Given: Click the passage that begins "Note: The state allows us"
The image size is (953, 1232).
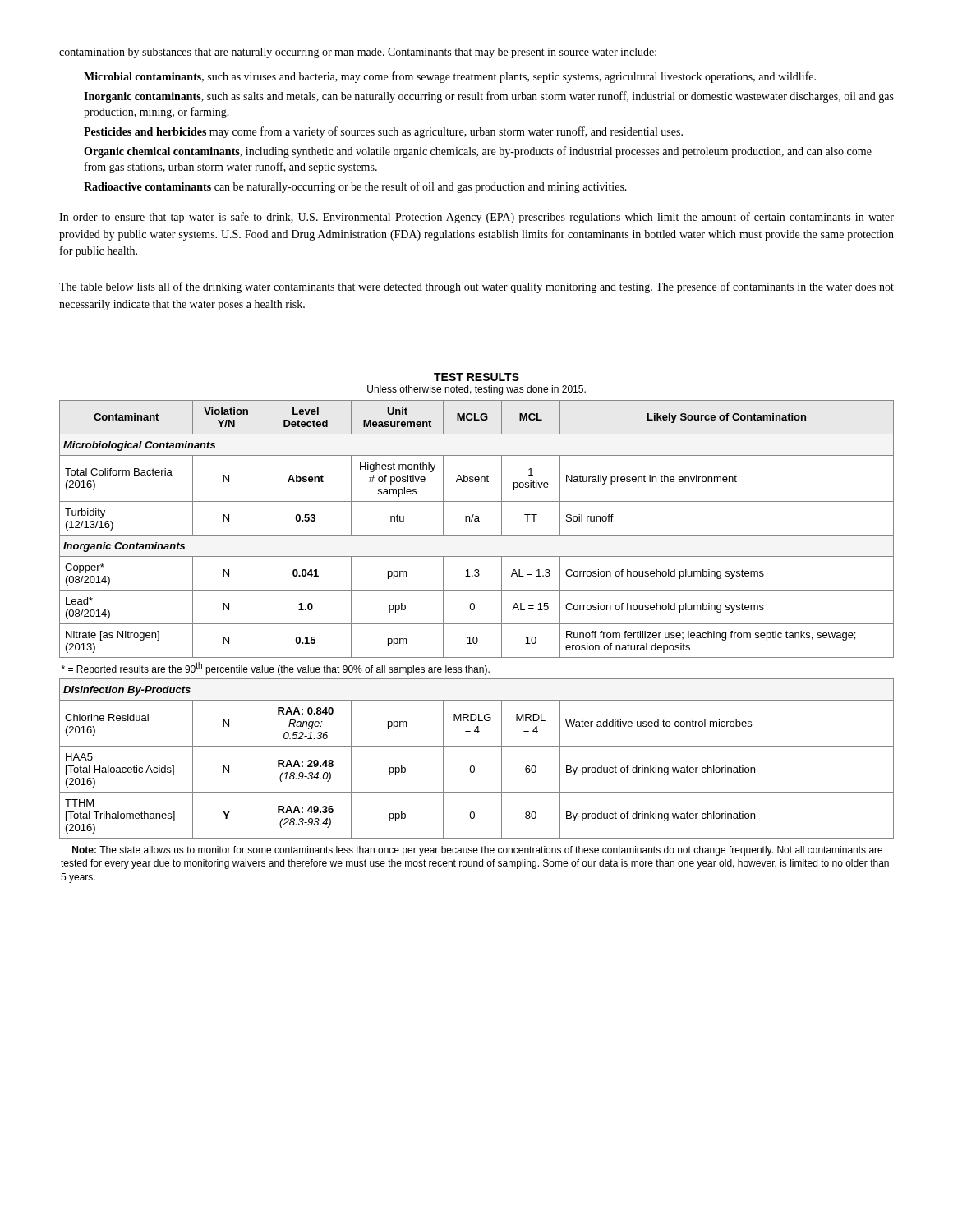Looking at the screenshot, I should (x=475, y=863).
